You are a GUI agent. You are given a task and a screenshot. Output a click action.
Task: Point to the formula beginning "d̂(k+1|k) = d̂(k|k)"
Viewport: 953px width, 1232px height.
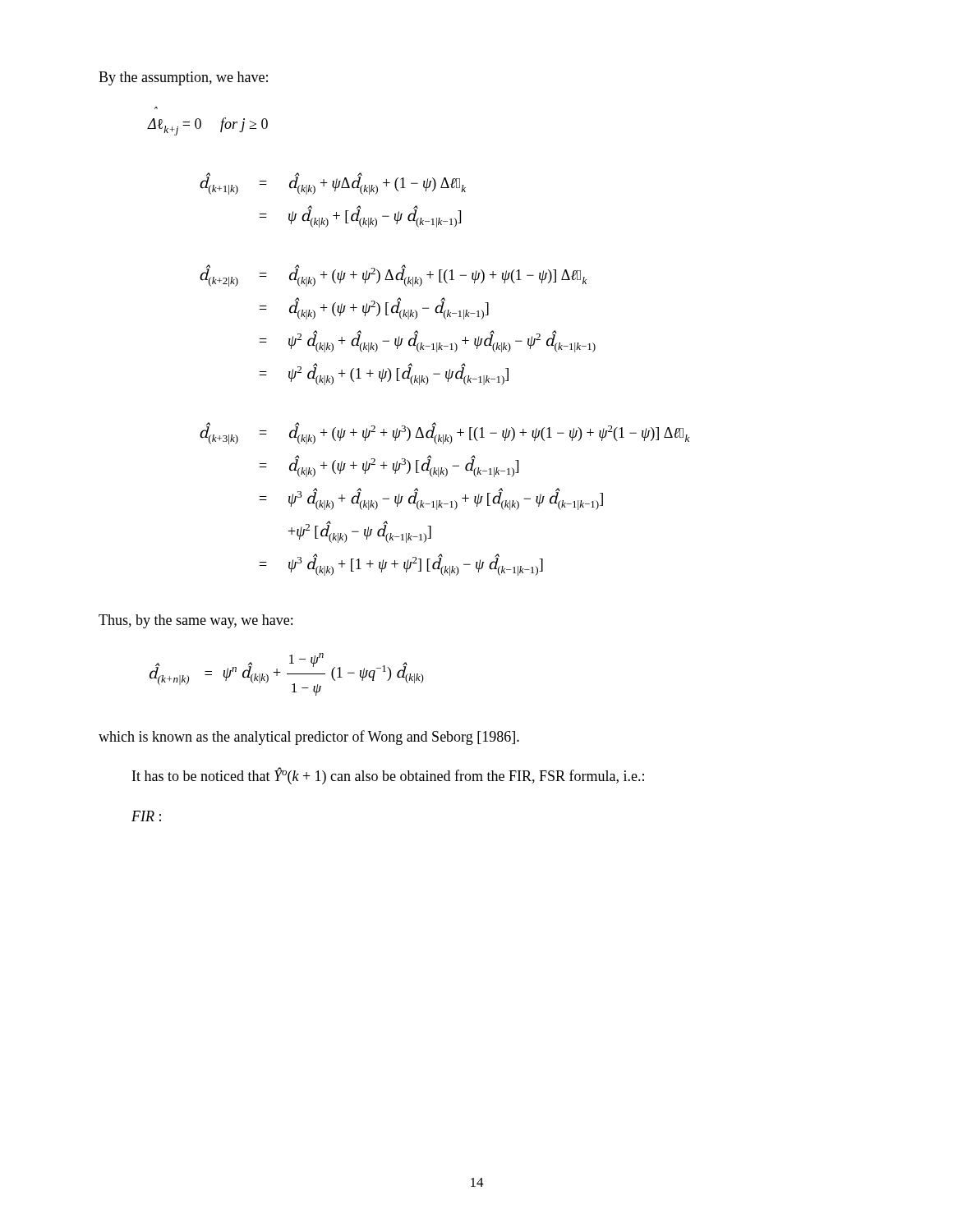tap(333, 184)
